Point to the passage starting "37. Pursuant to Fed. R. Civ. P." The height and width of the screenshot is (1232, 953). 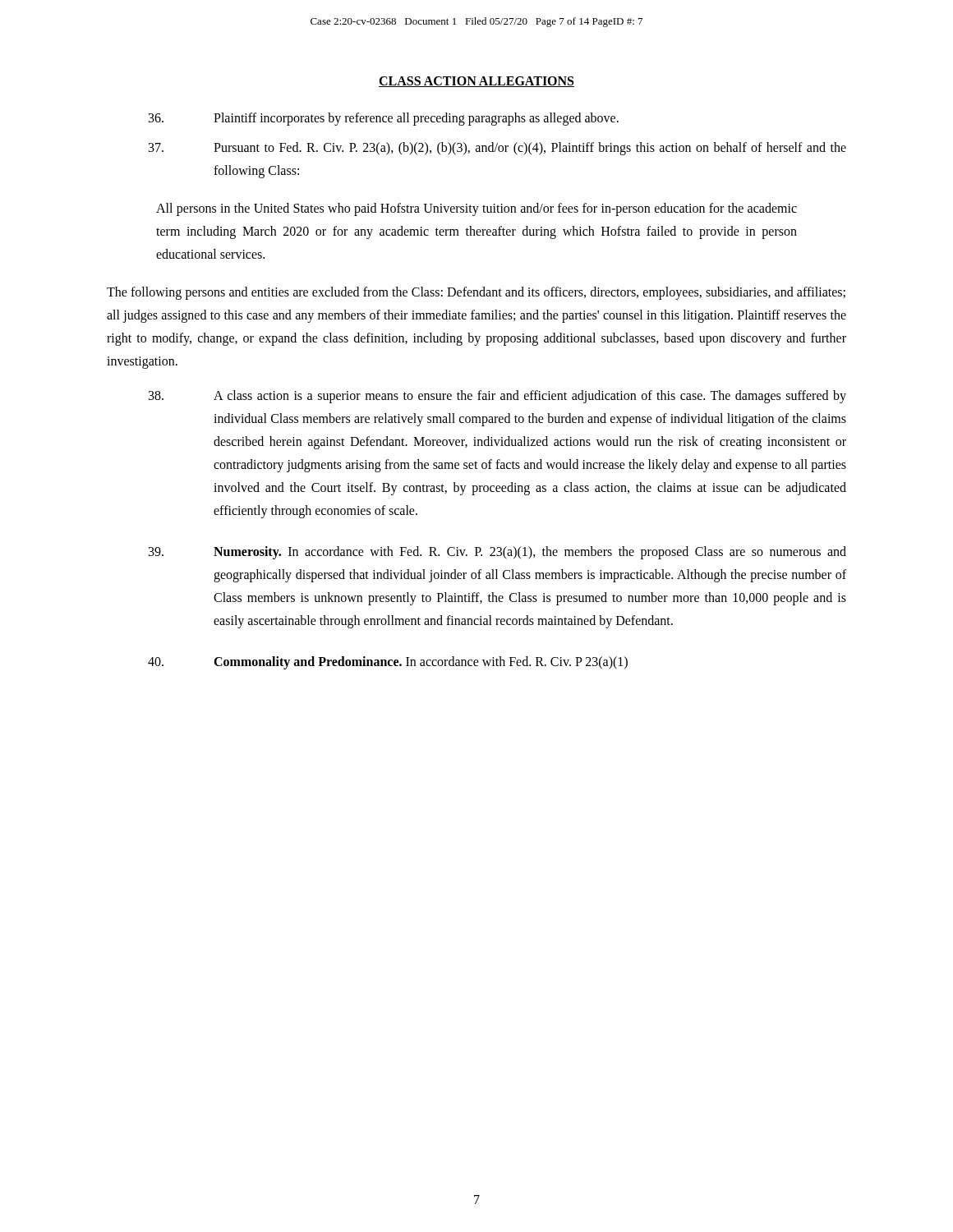coord(476,159)
